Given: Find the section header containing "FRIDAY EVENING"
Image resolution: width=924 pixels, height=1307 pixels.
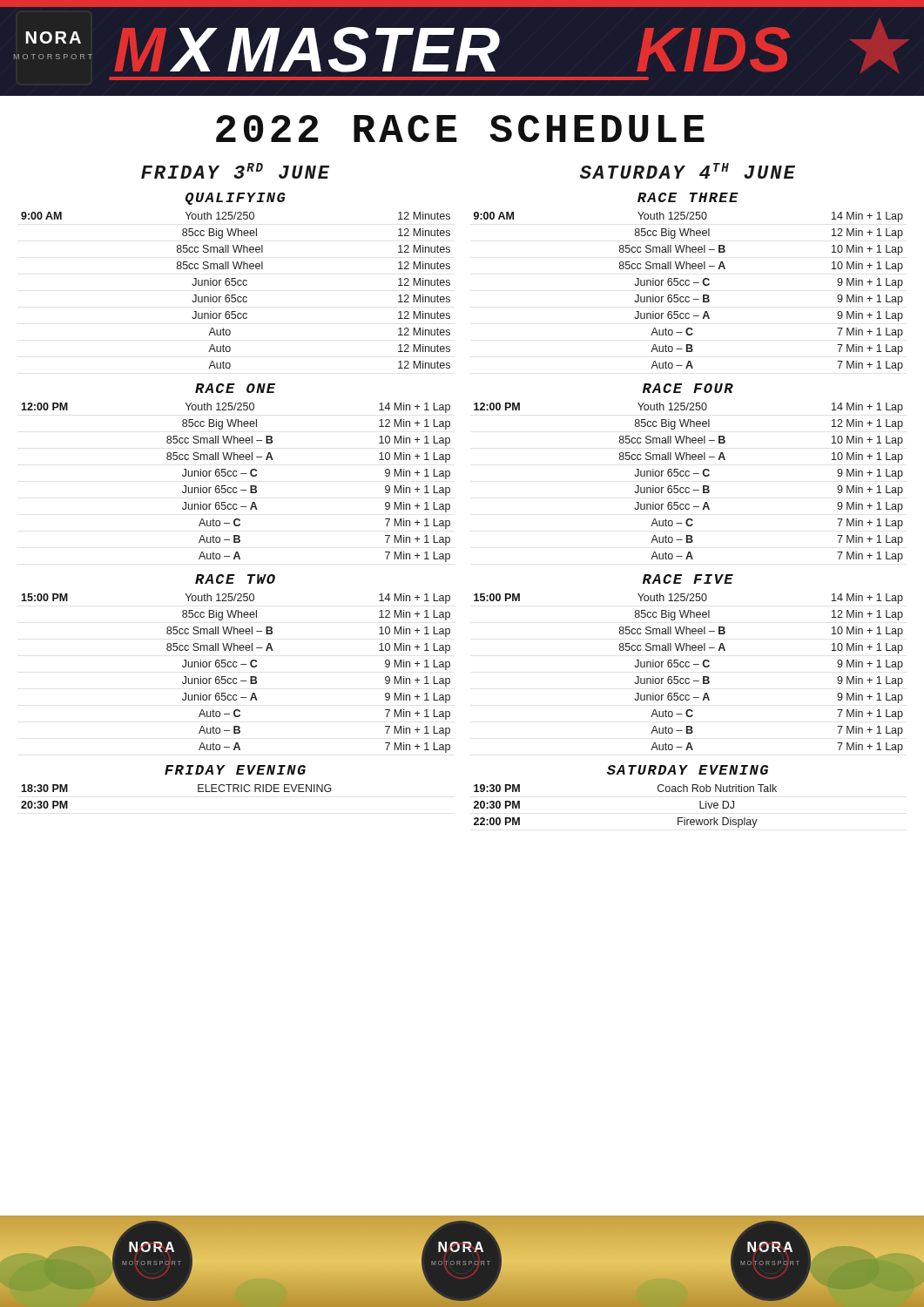Looking at the screenshot, I should click(236, 771).
